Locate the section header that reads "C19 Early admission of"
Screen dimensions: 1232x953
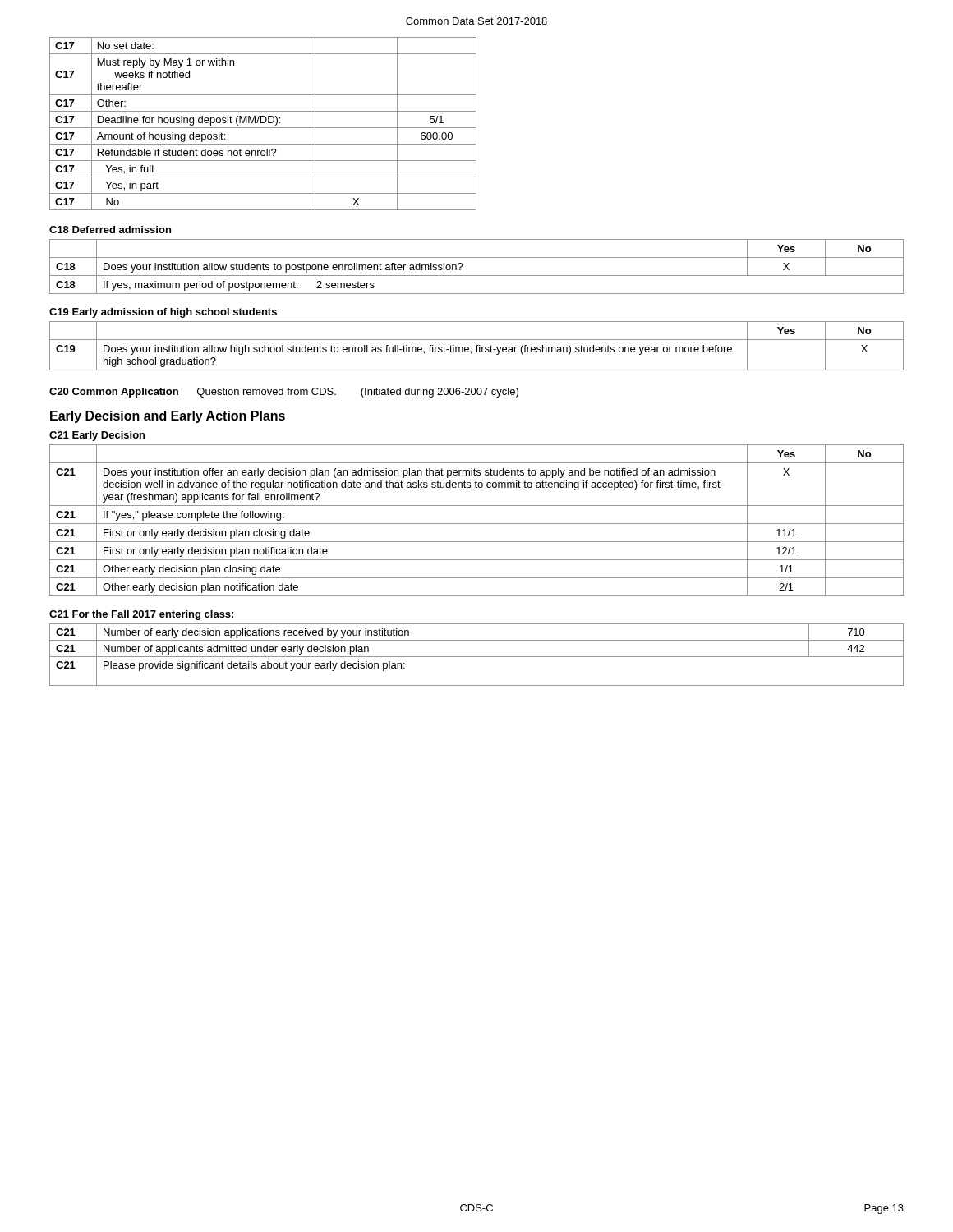[163, 312]
